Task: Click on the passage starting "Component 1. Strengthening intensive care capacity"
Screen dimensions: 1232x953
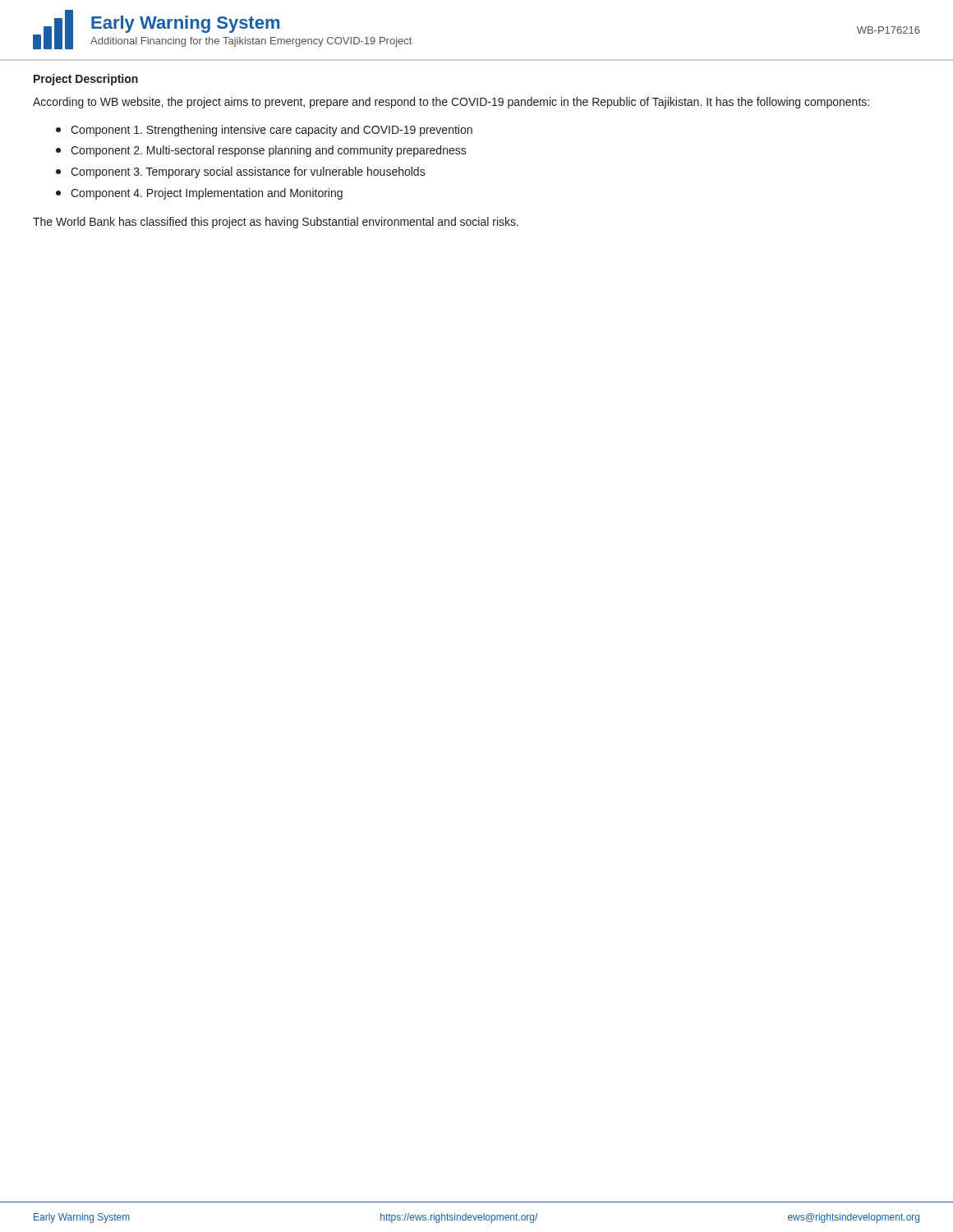Action: (x=264, y=130)
